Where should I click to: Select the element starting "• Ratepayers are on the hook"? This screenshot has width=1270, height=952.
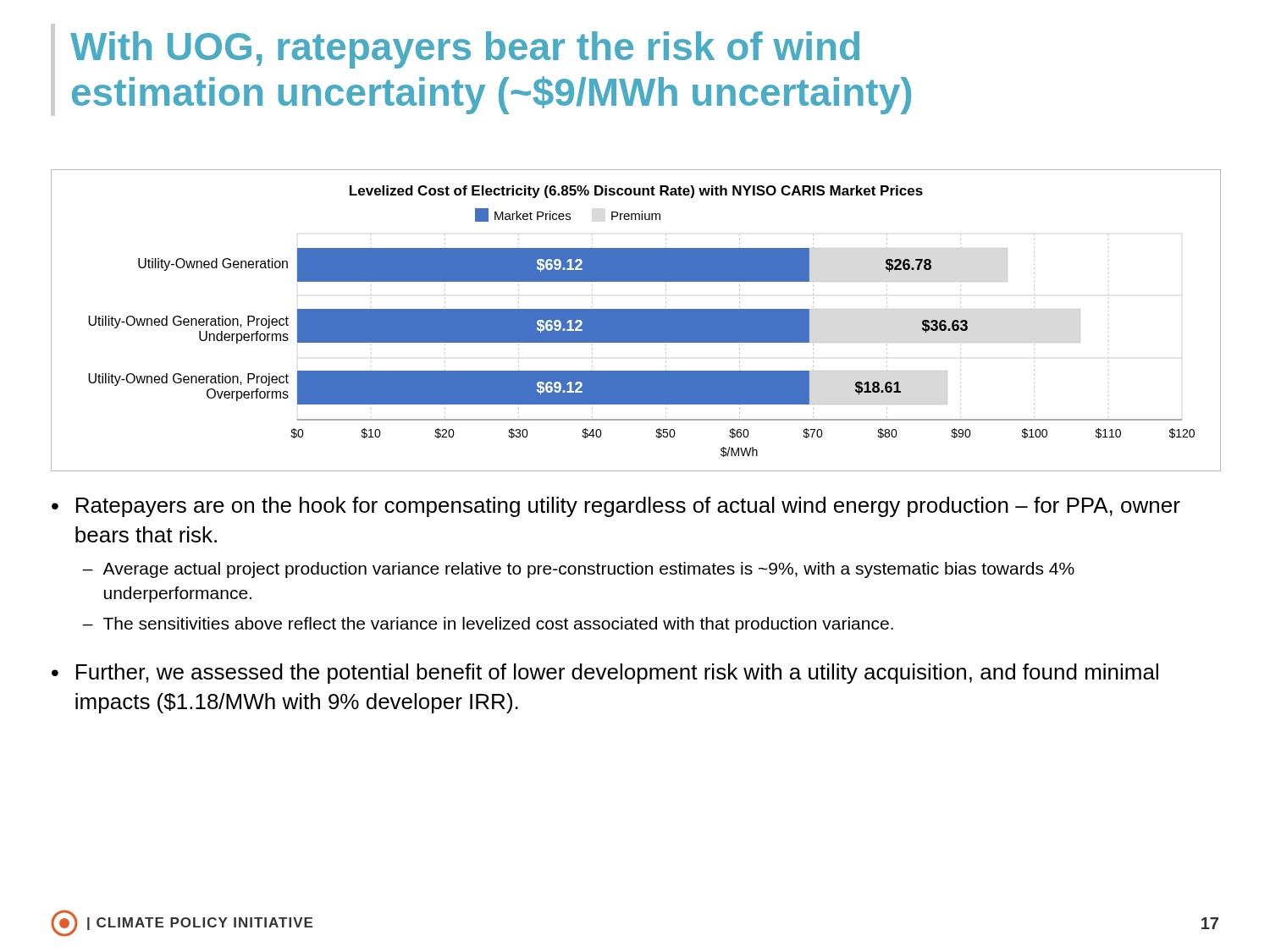point(627,567)
